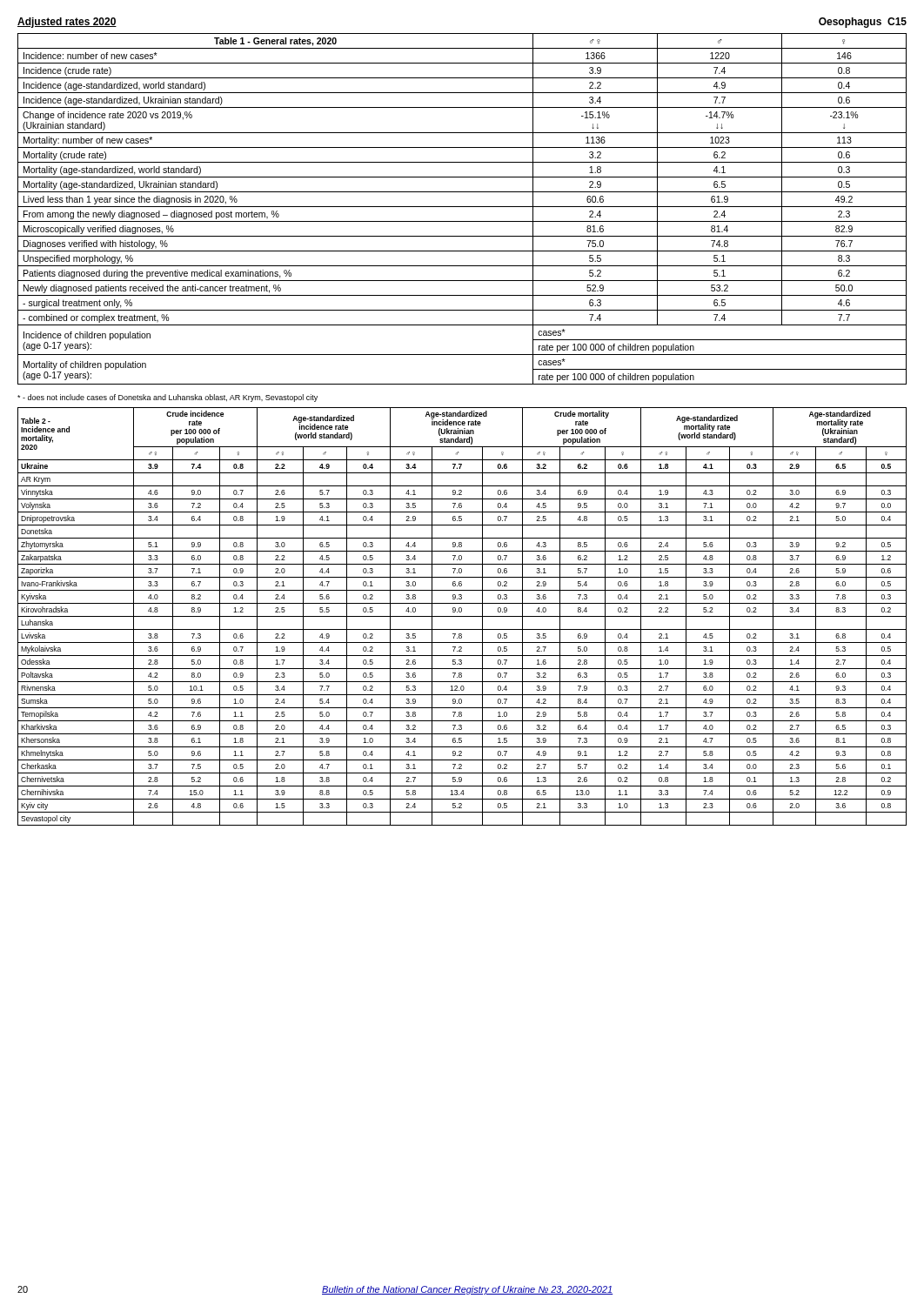Find the table that mentions "Mortality (crude rate)"
The width and height of the screenshot is (924, 1305).
pos(462,209)
